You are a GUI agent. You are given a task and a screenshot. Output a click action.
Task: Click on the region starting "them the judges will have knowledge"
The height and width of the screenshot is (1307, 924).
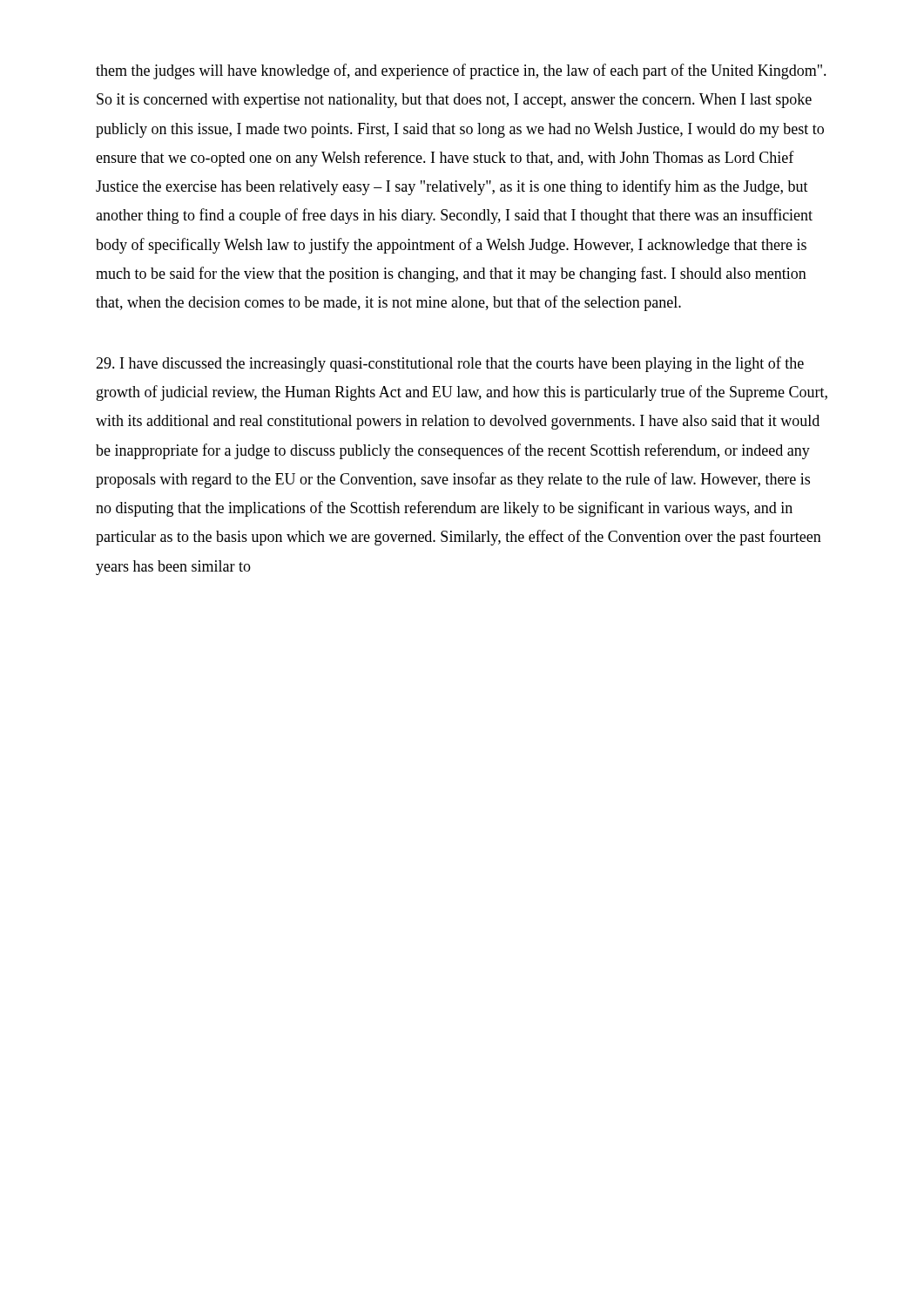pos(461,187)
